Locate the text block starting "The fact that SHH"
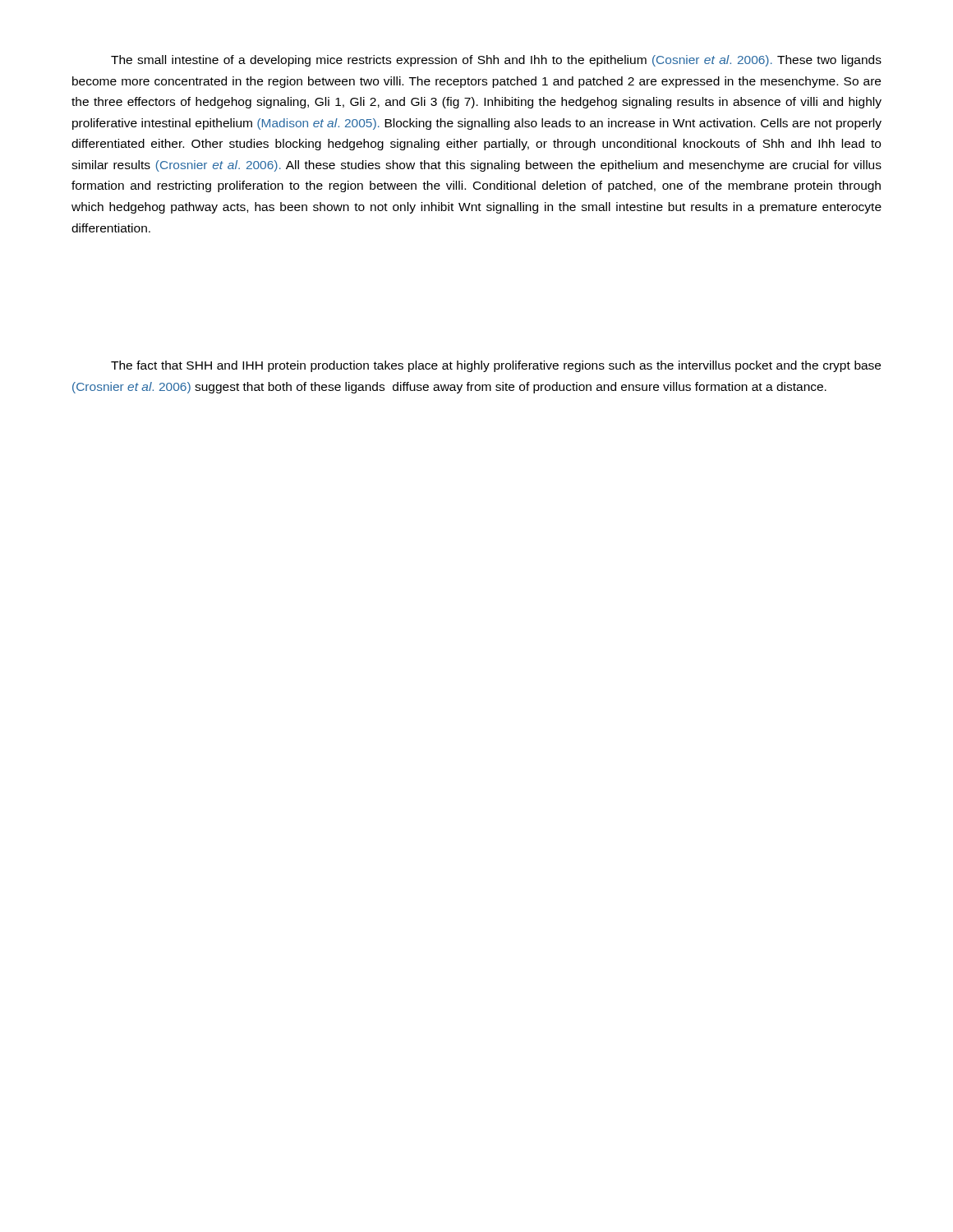Screen dimensions: 1232x953 tap(476, 376)
